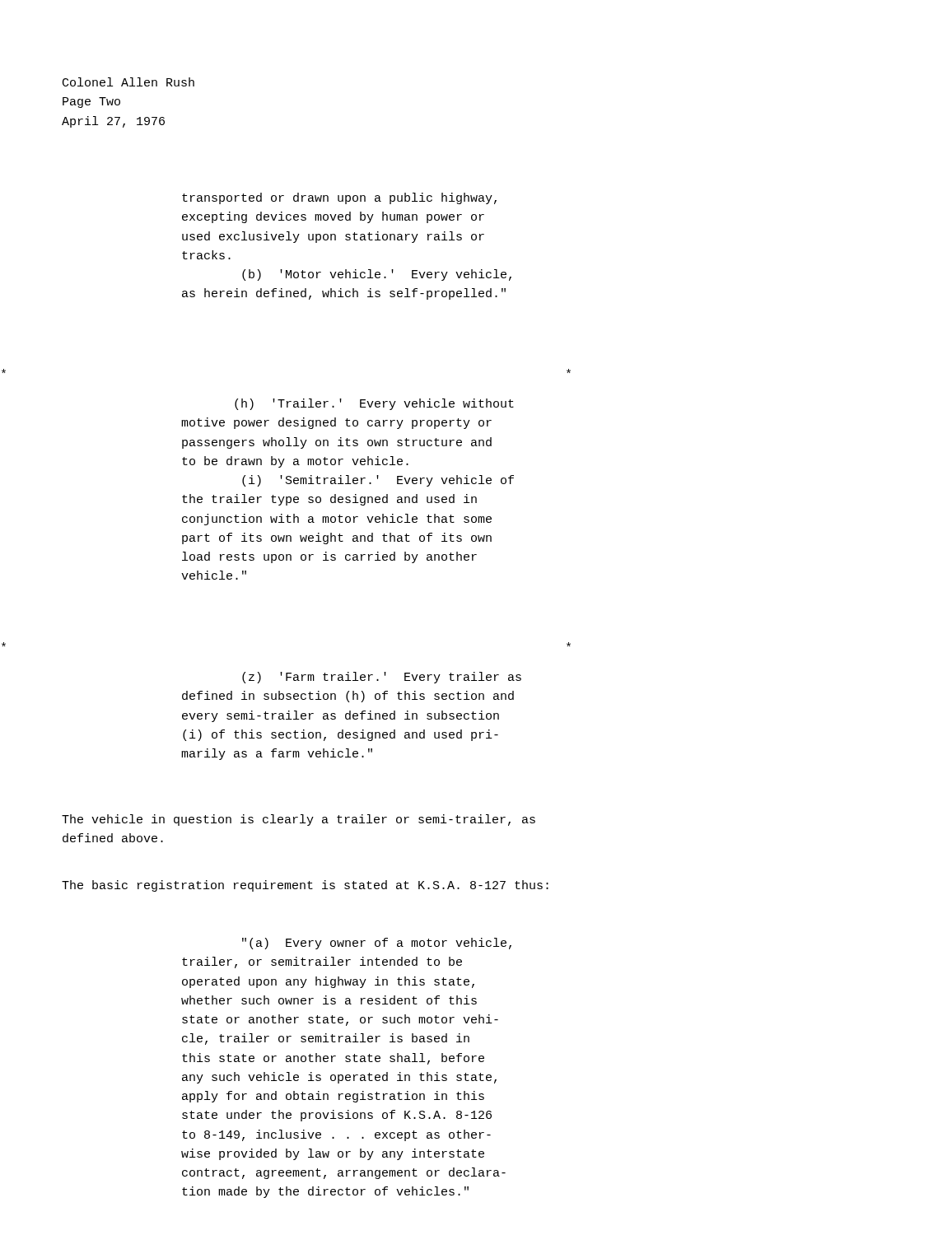Image resolution: width=952 pixels, height=1235 pixels.
Task: Locate the text block that reads "The basic registration requirement is stated at K.S.A."
Action: [x=466, y=886]
